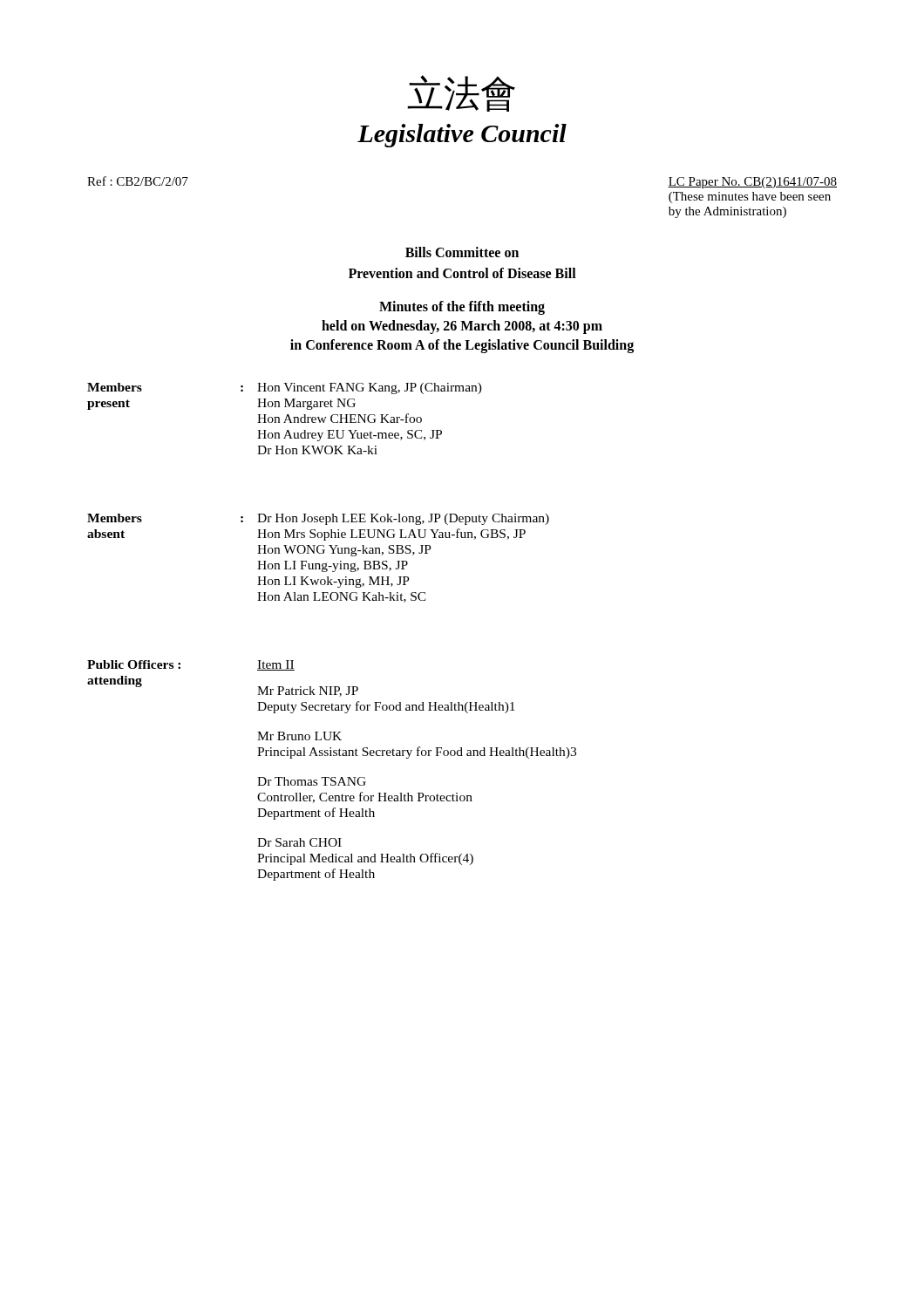Navigate to the region starting "Public Officers :attending Item"
This screenshot has width=924, height=1308.
click(x=462, y=785)
